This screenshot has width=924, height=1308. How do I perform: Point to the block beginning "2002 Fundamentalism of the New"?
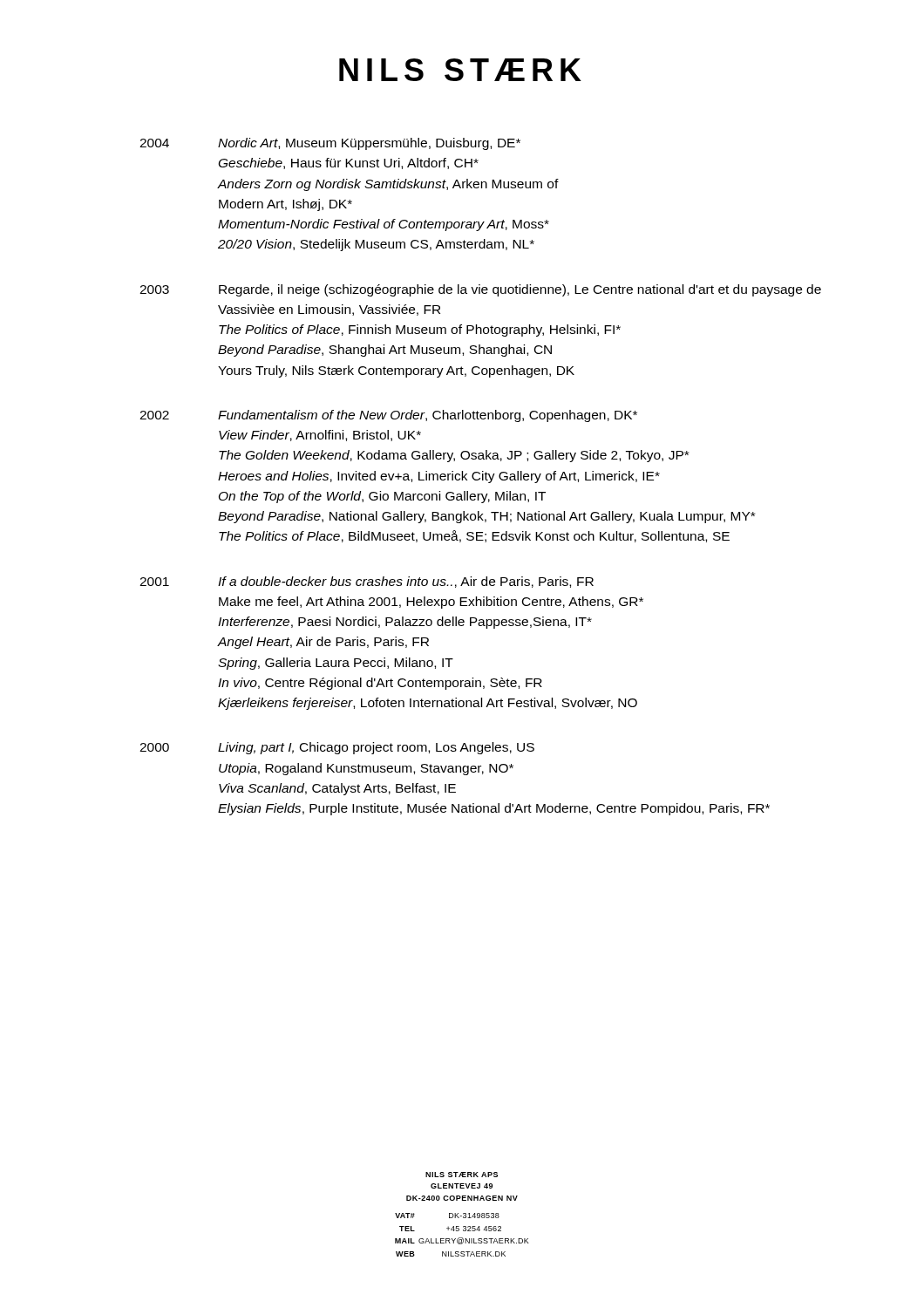tap(488, 475)
